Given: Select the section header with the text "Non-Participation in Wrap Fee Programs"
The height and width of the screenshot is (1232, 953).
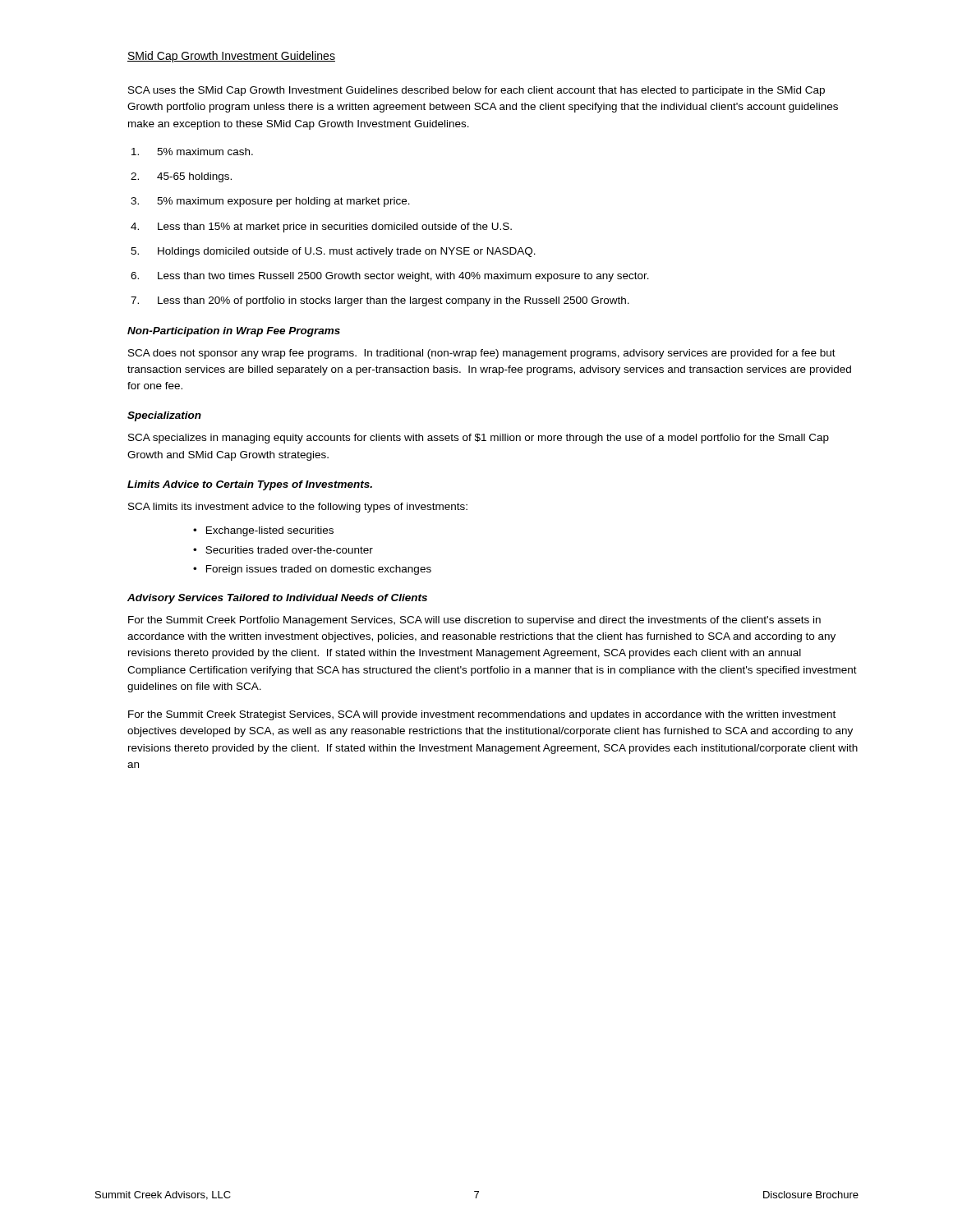Looking at the screenshot, I should pyautogui.click(x=234, y=330).
